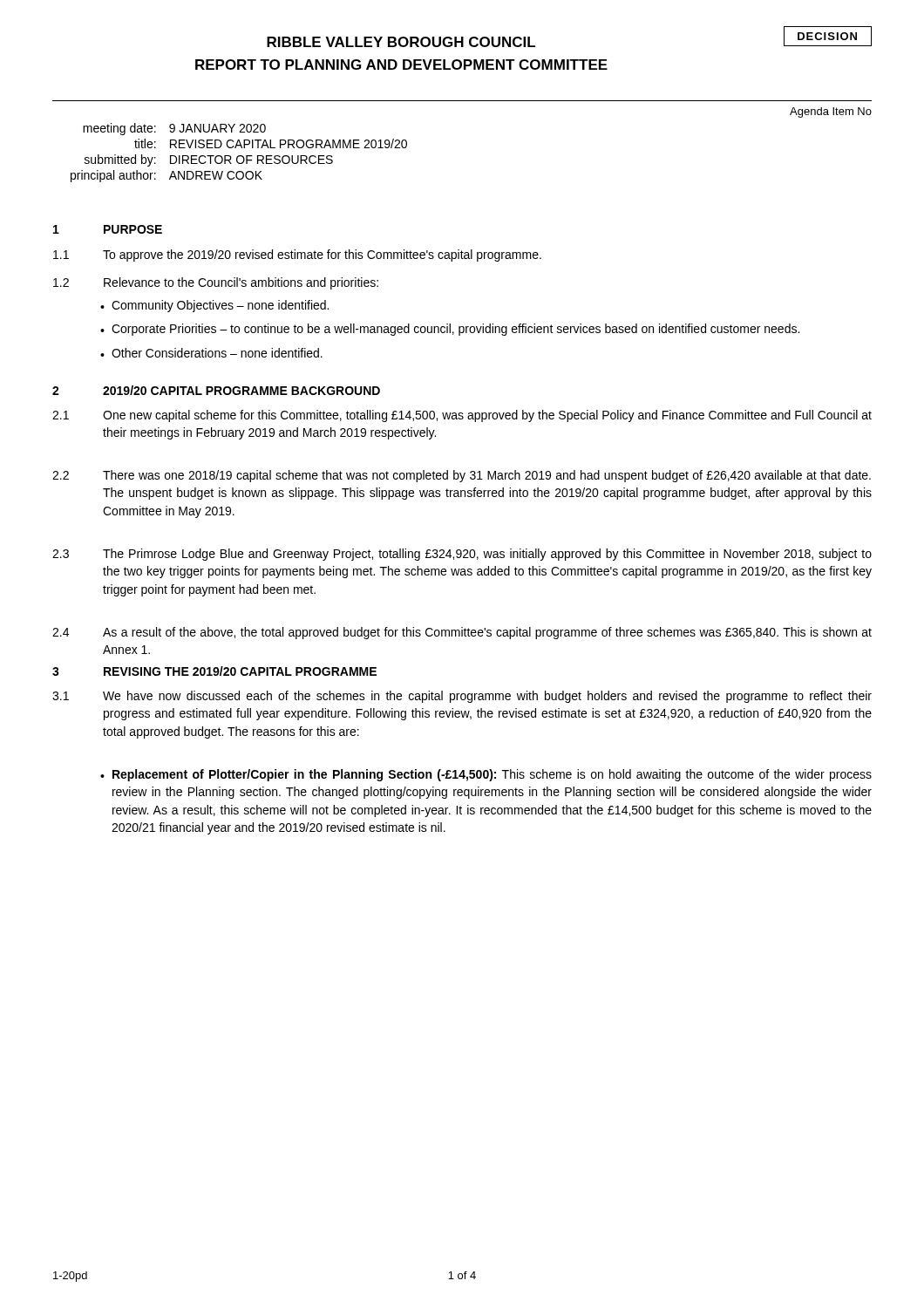924x1308 pixels.
Task: Find the block on this page that starts "• Corporate Priorities –"
Action: [x=486, y=330]
